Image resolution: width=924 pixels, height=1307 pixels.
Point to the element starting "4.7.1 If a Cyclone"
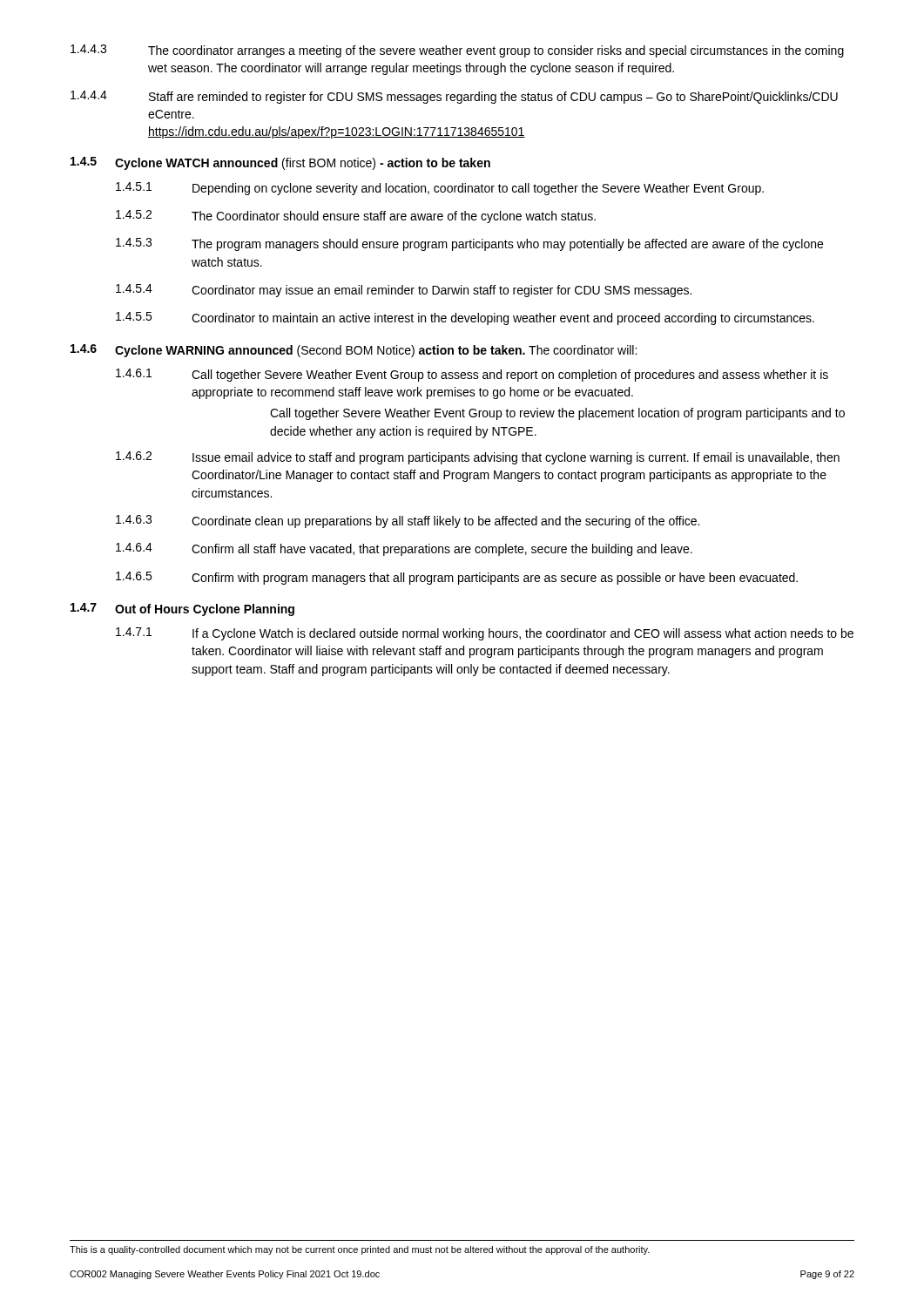(x=485, y=651)
